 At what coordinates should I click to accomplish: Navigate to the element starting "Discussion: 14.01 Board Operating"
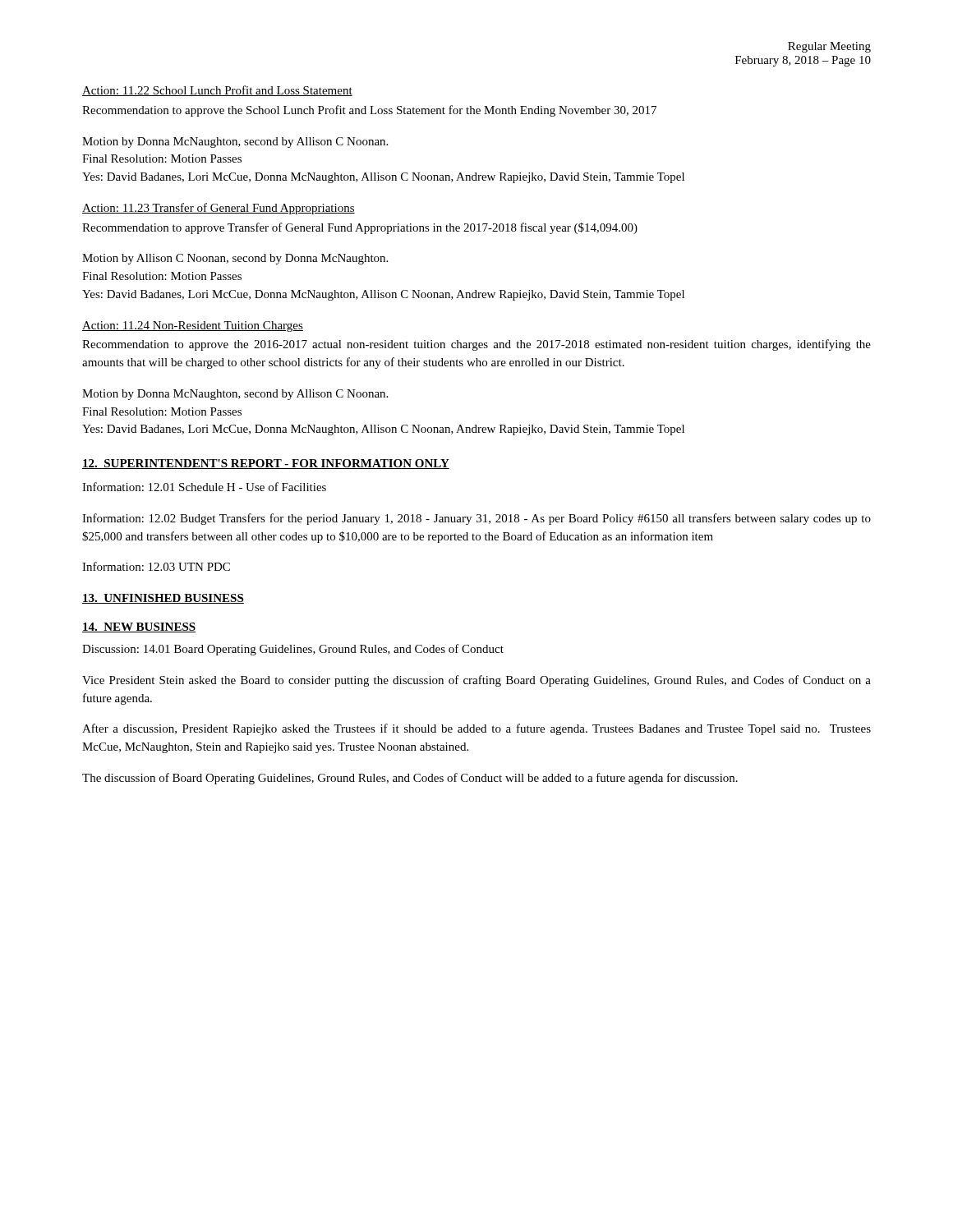pyautogui.click(x=293, y=649)
